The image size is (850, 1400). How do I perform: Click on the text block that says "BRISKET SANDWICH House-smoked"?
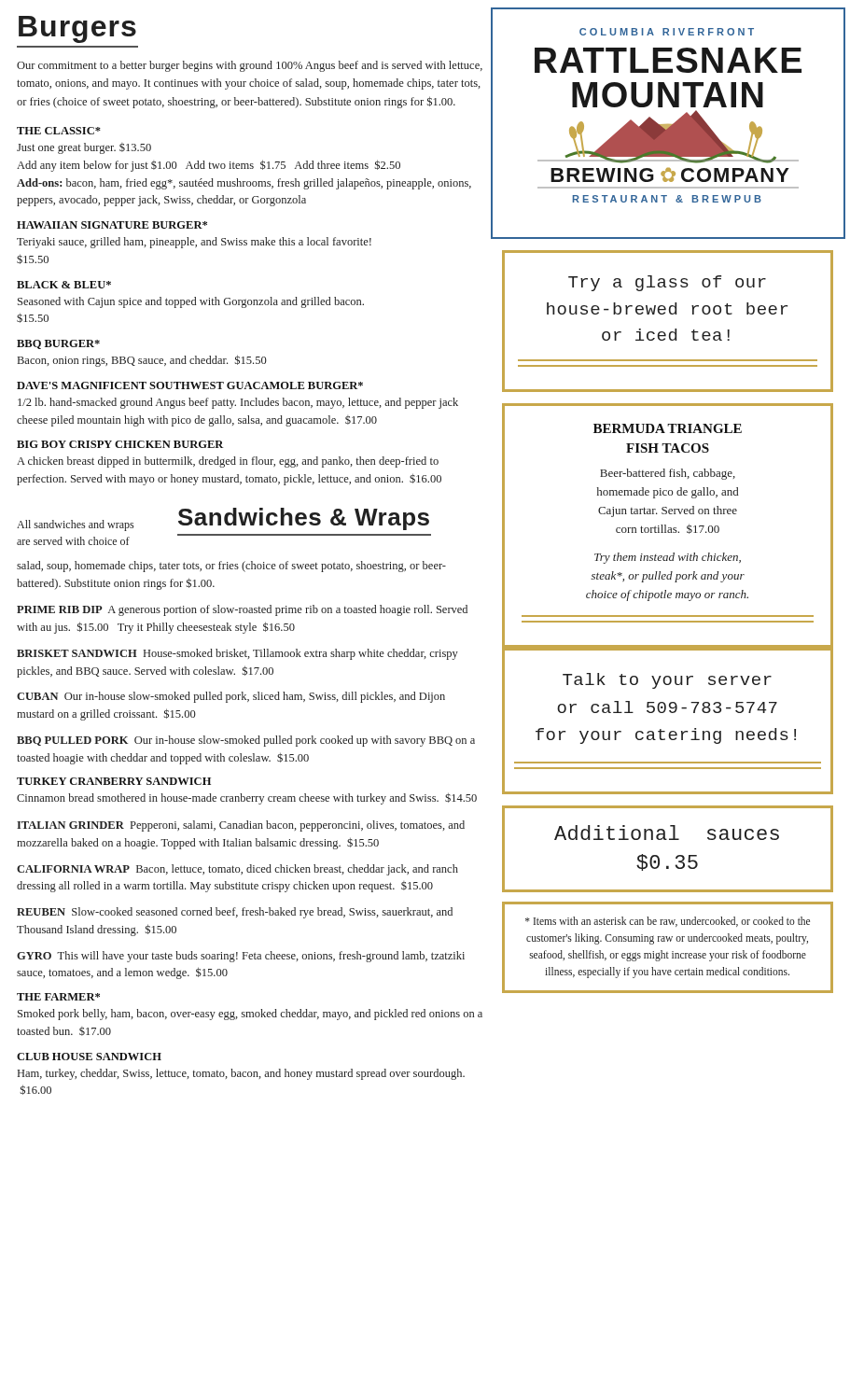tap(237, 662)
